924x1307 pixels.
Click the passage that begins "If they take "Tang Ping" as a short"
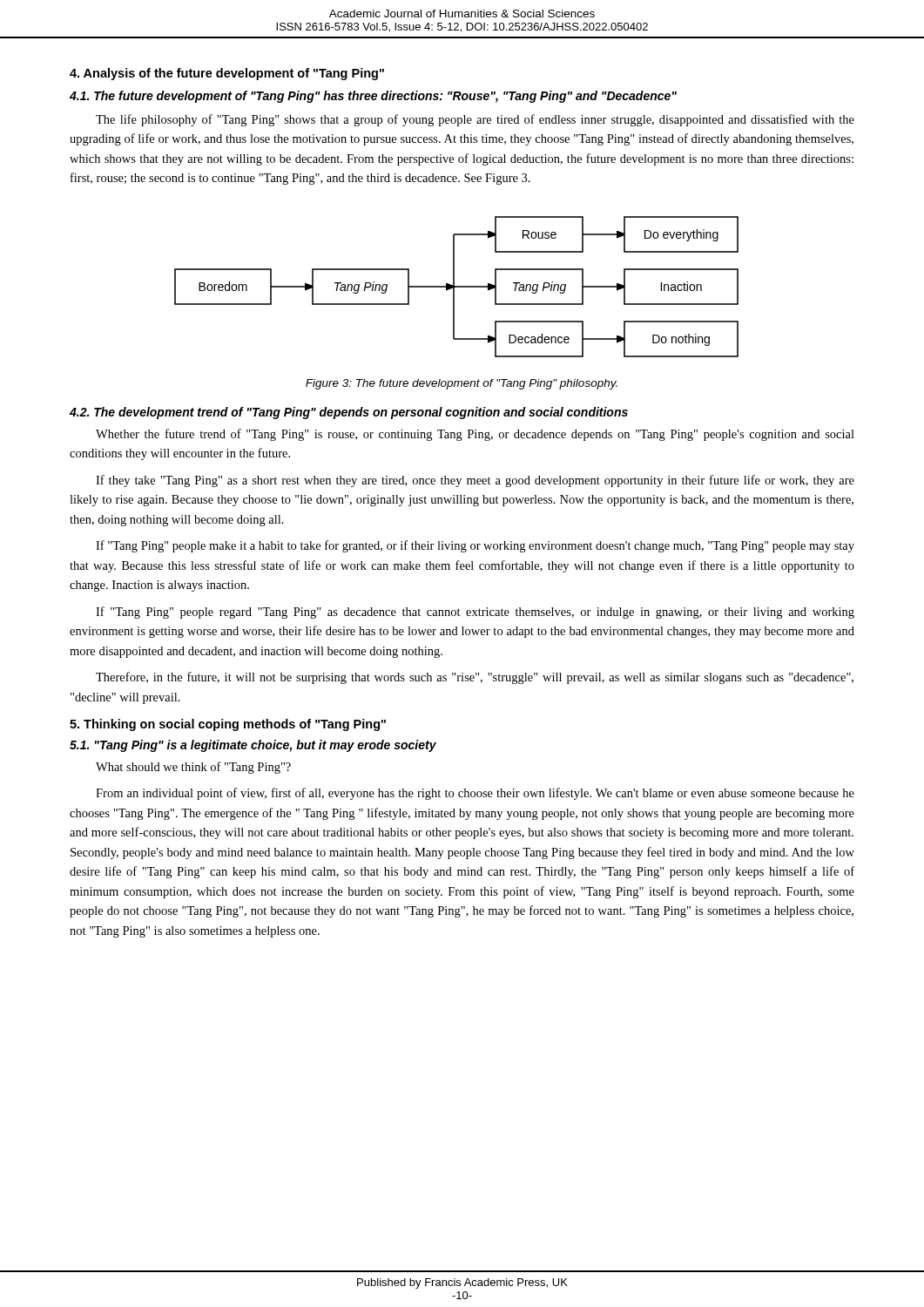(462, 500)
